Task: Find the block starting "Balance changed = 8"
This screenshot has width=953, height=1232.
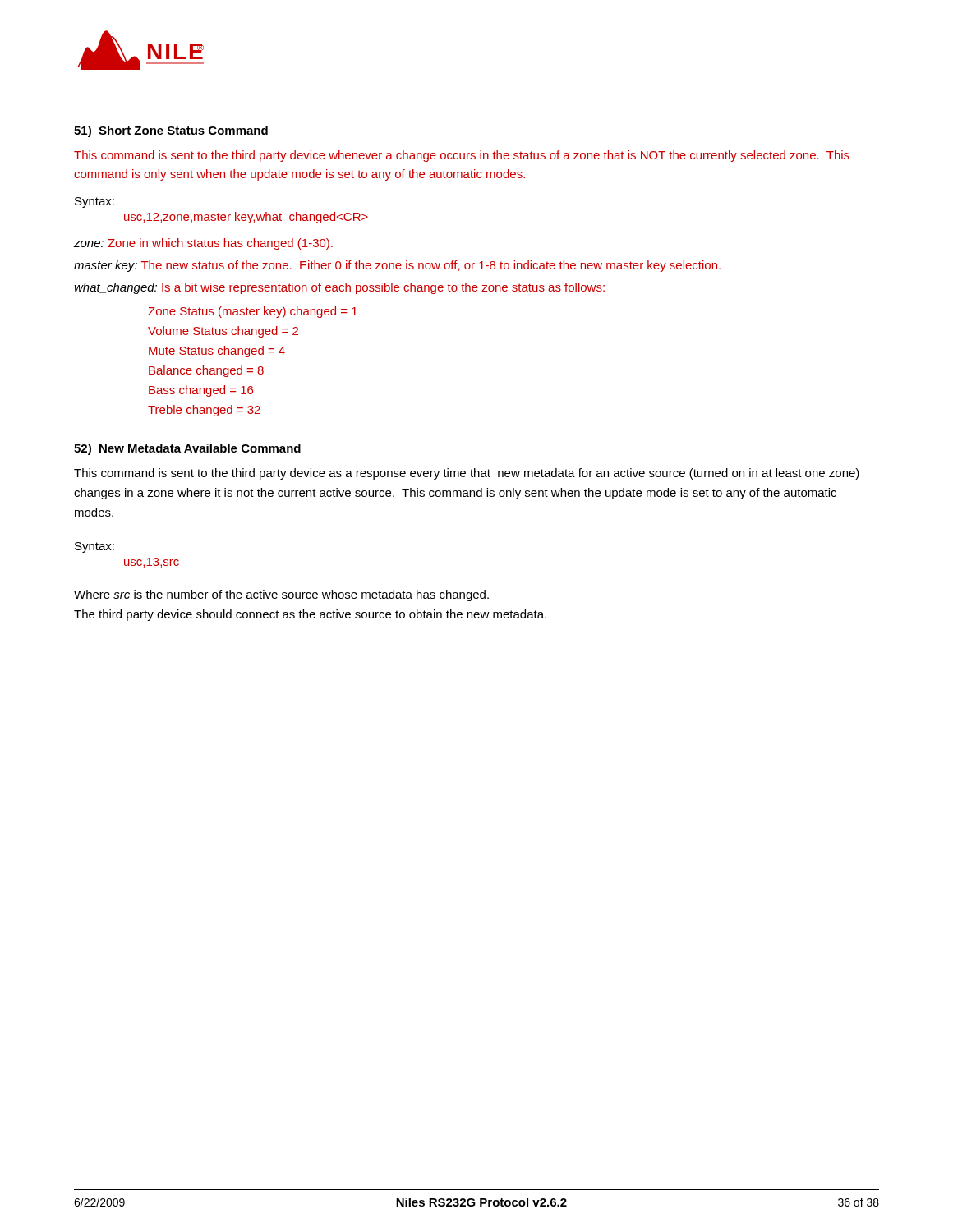Action: 206,370
